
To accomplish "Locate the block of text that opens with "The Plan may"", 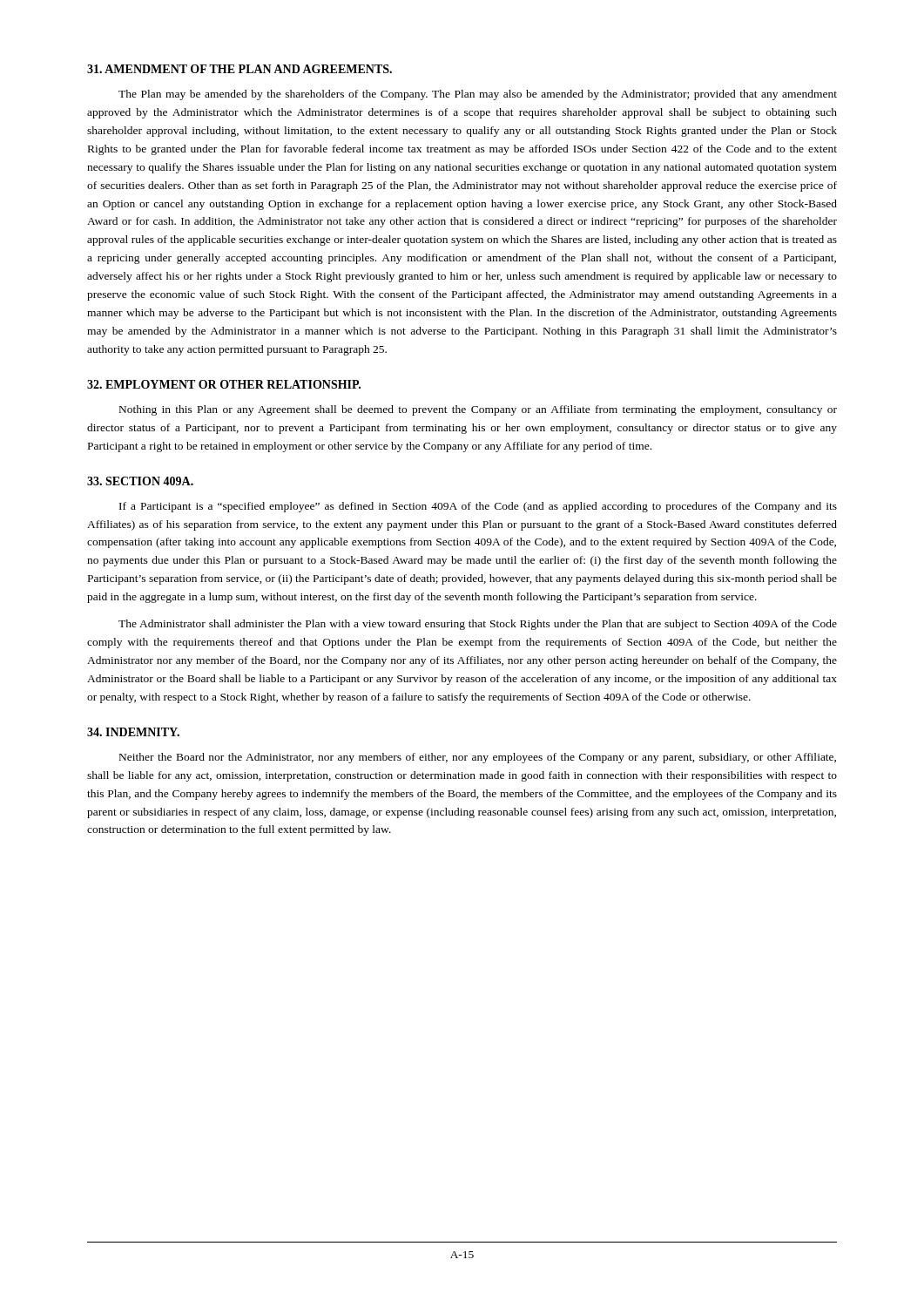I will [462, 221].
